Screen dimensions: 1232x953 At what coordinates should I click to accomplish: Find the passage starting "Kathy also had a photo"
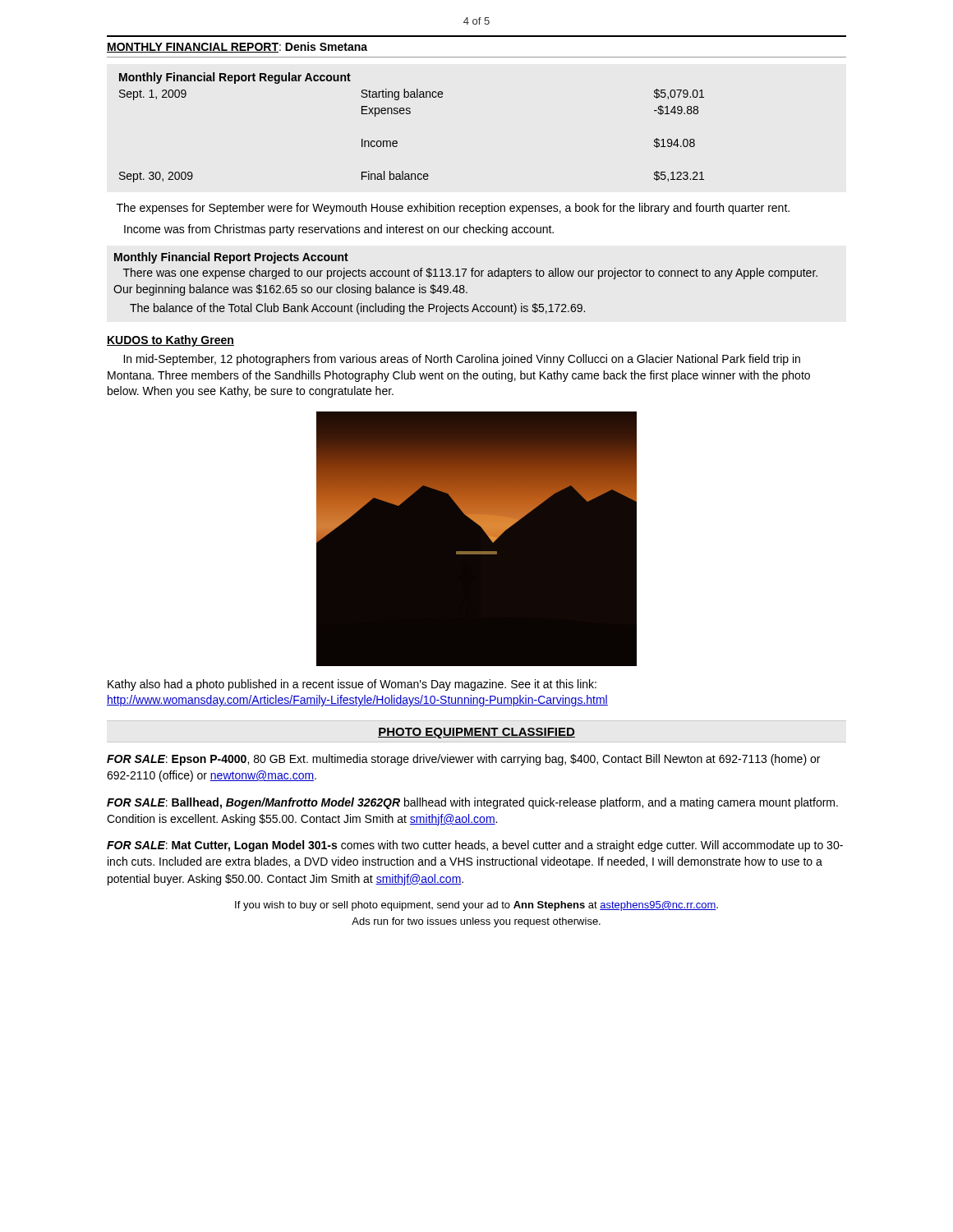[x=357, y=692]
